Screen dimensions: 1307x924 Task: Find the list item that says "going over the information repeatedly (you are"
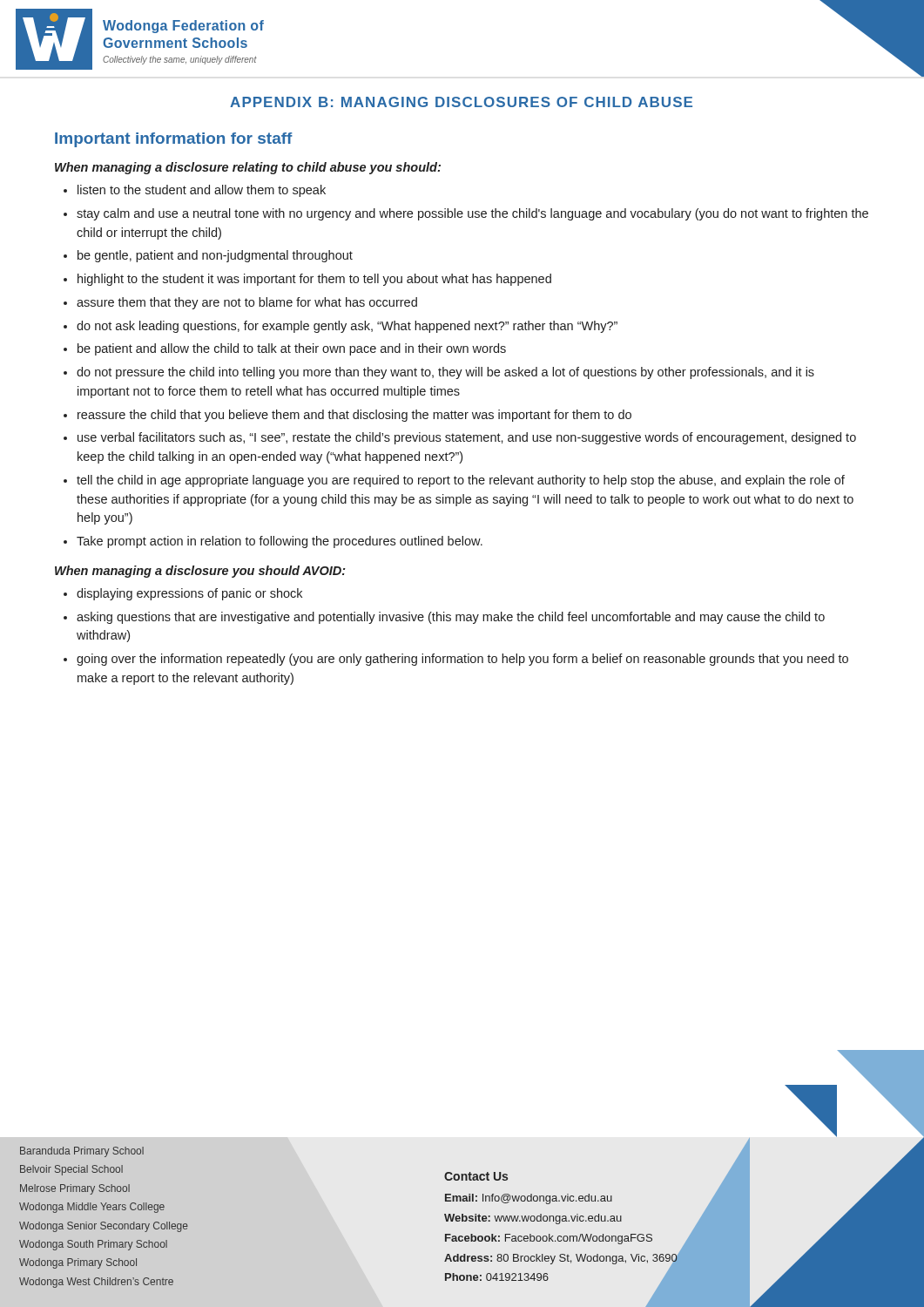coord(463,668)
